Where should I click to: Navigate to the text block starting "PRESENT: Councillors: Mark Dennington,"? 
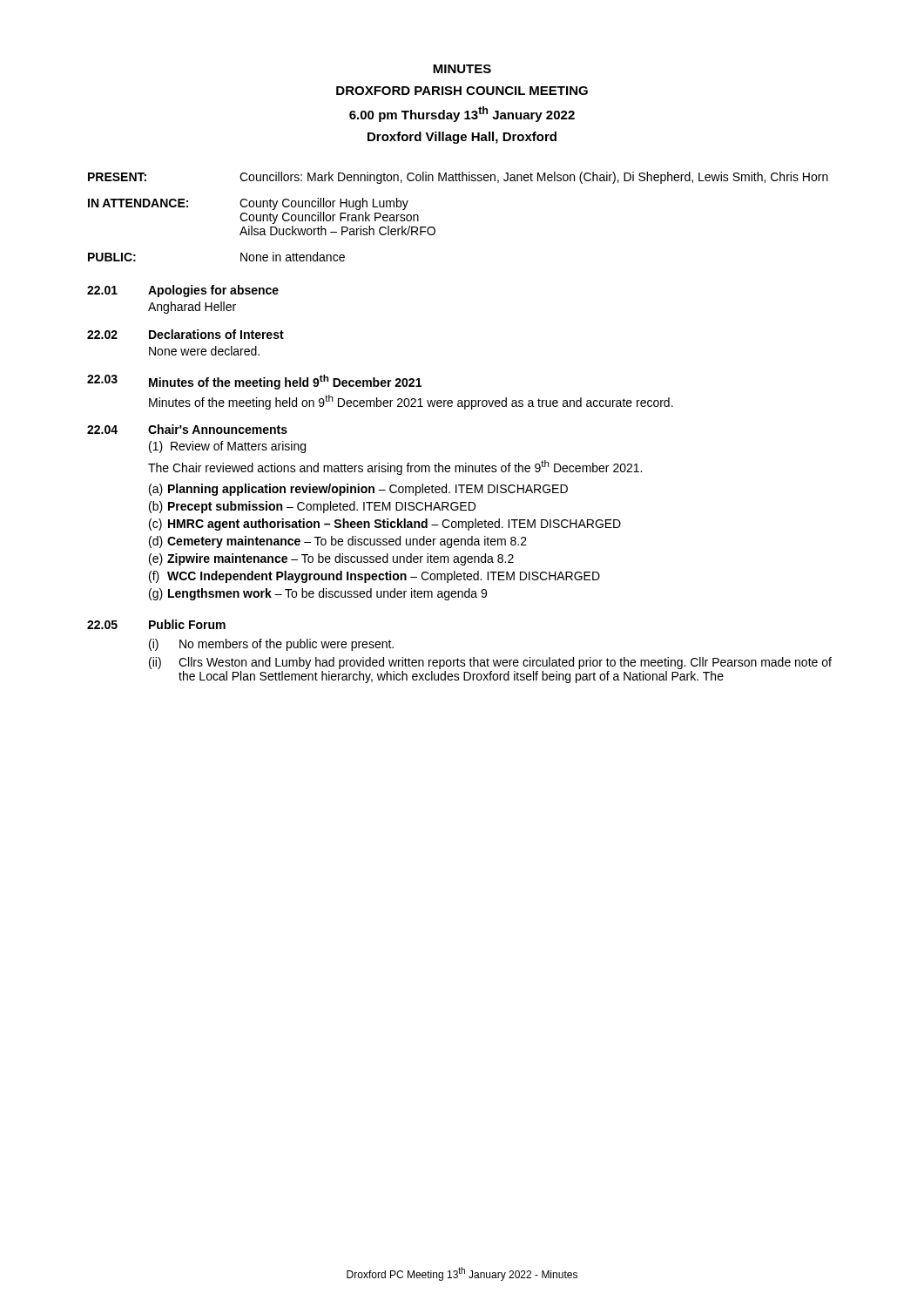[462, 177]
